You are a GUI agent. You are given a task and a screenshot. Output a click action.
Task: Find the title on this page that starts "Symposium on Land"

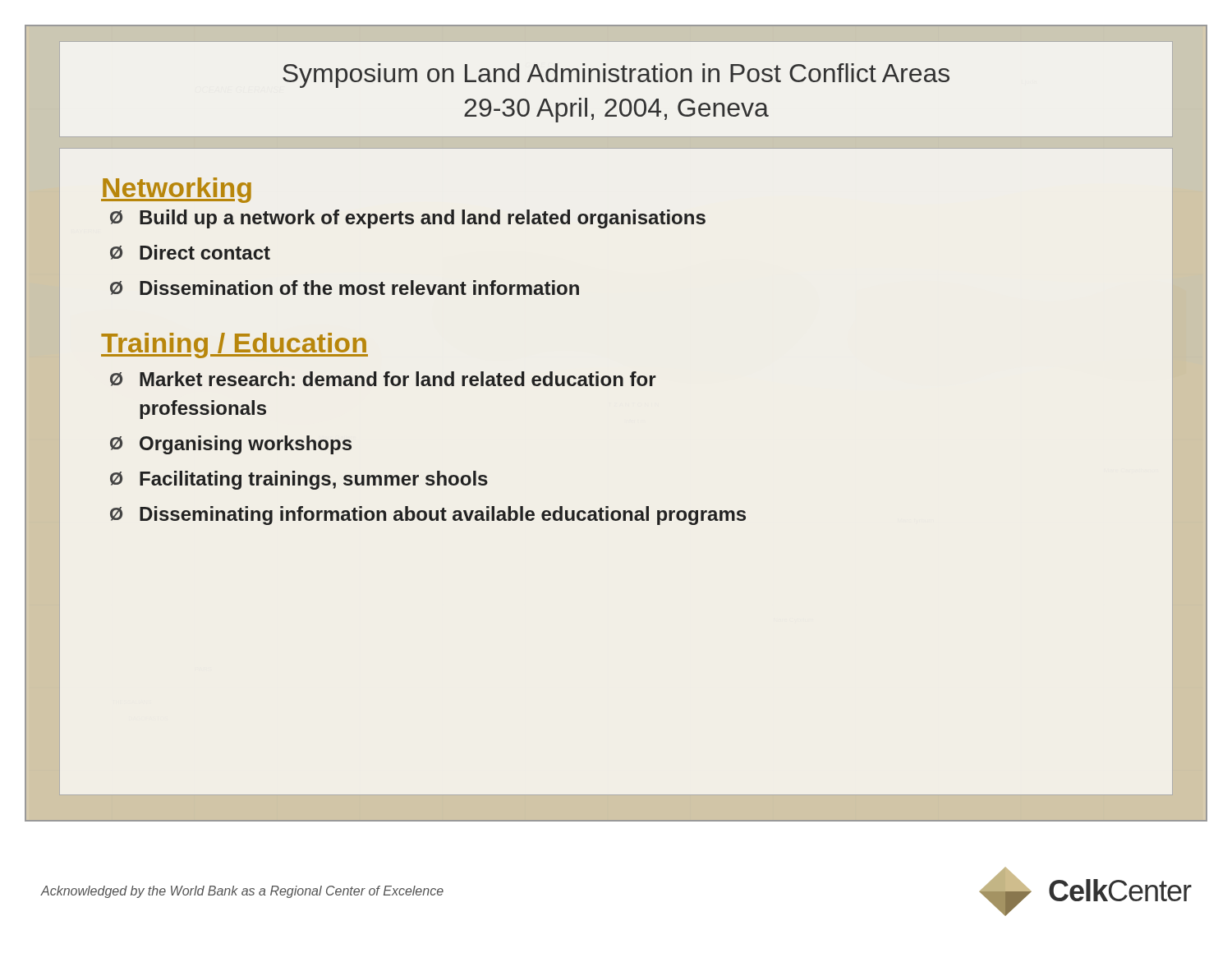coord(616,91)
